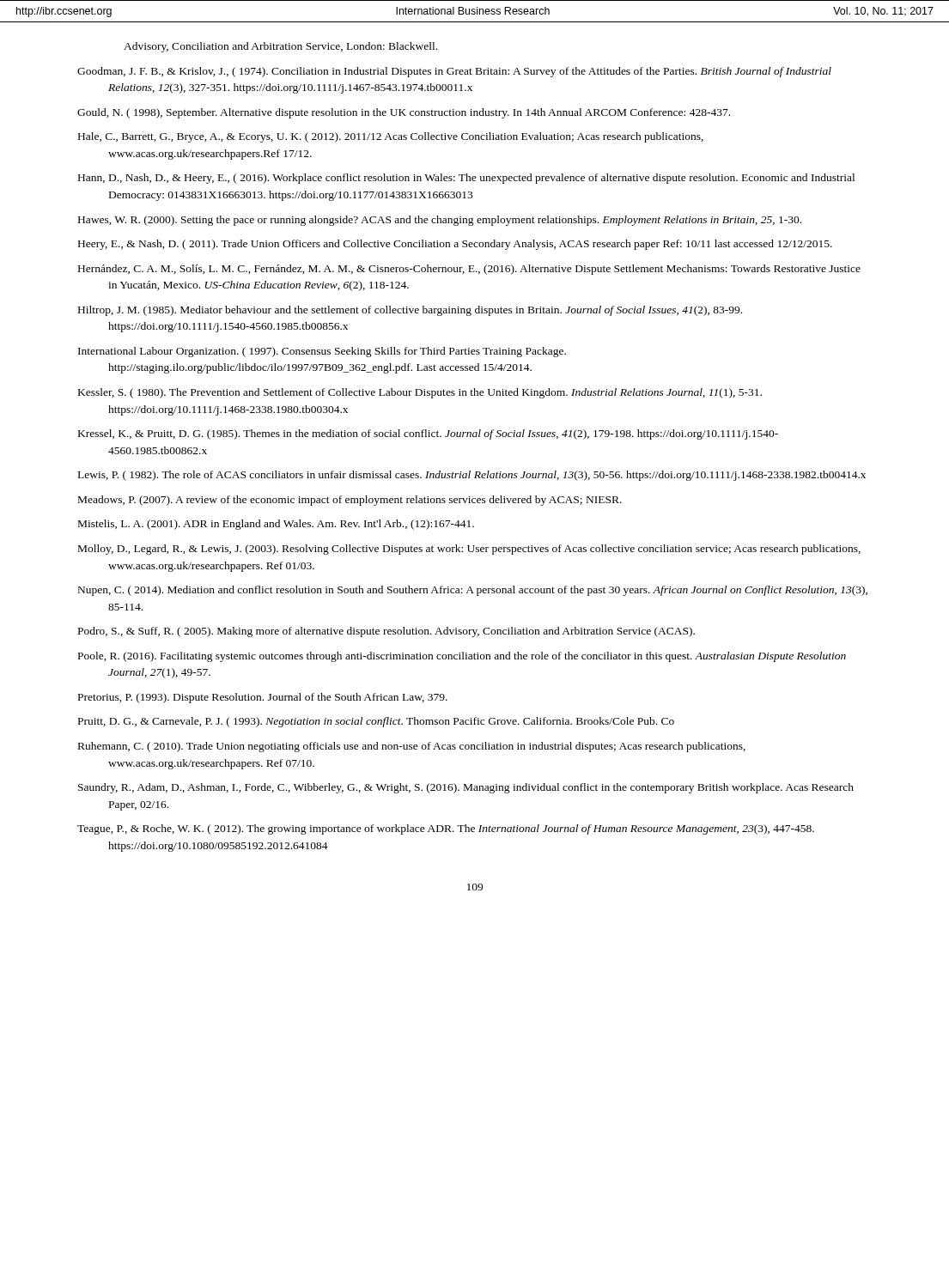The width and height of the screenshot is (949, 1288).
Task: Find the block starting "Kessler, S. ( 1980). The Prevention"
Action: click(420, 400)
